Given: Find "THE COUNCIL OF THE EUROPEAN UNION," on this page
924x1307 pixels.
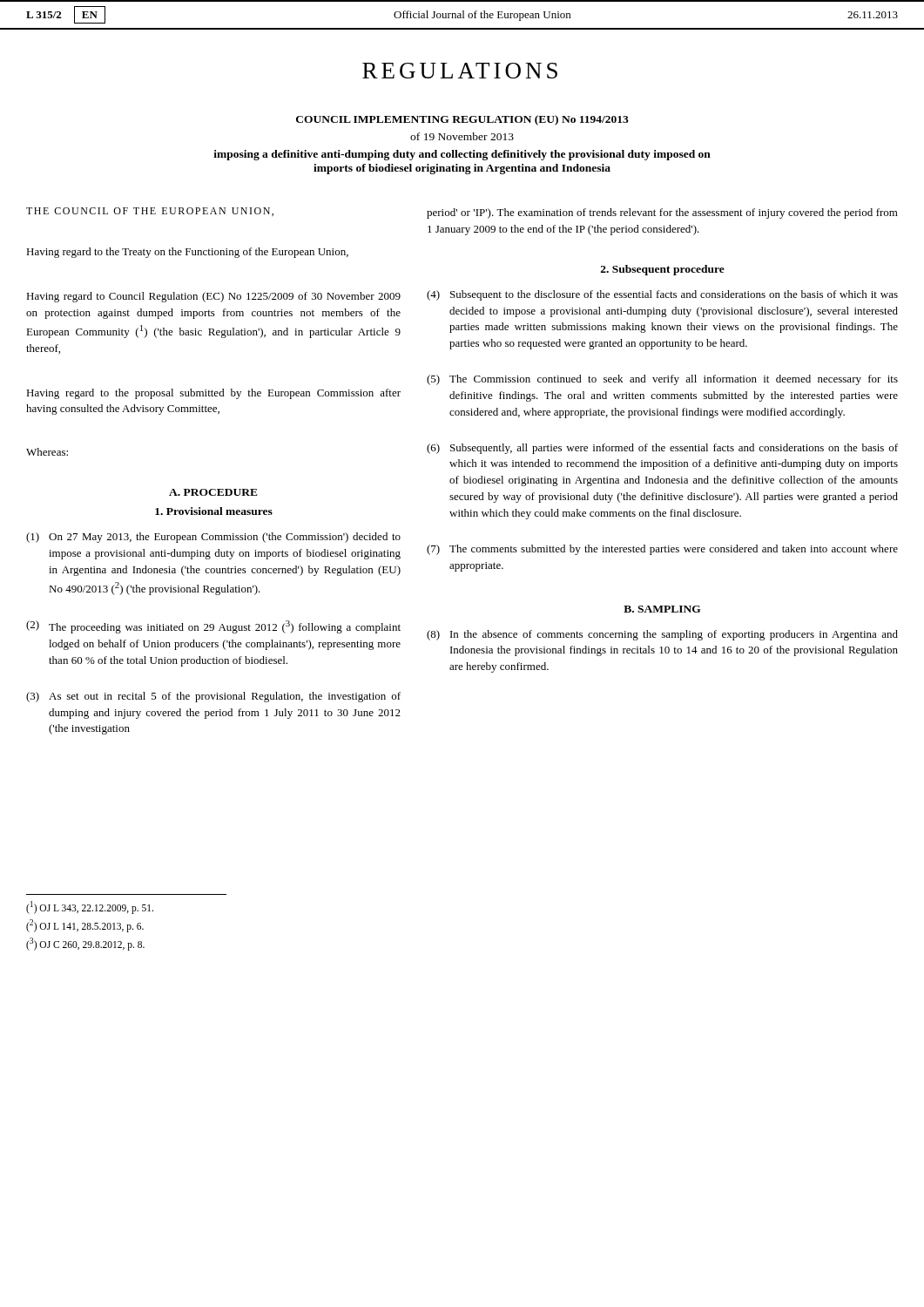Looking at the screenshot, I should [x=151, y=211].
